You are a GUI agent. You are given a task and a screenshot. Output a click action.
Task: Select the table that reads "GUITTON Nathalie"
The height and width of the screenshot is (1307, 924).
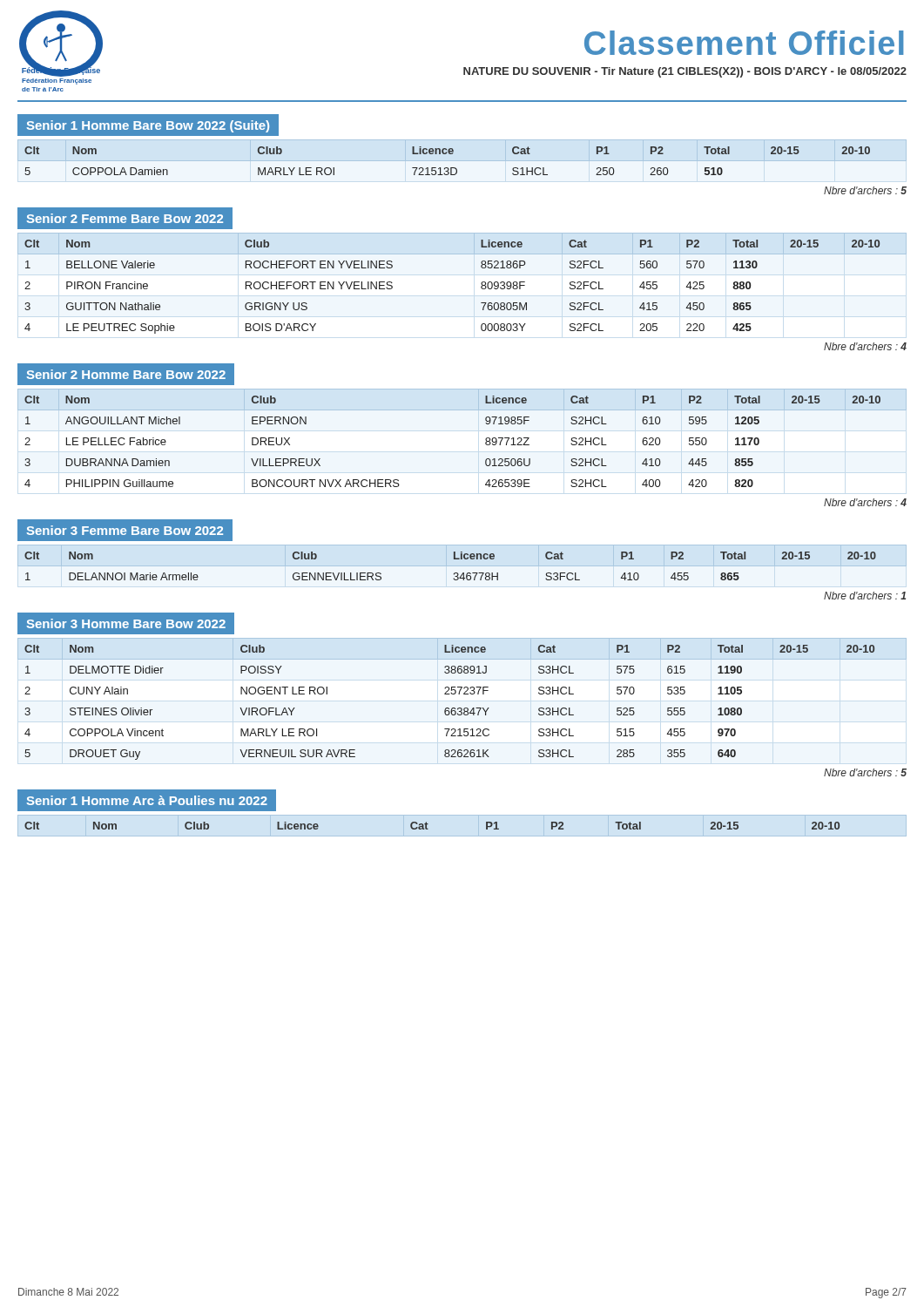click(462, 286)
